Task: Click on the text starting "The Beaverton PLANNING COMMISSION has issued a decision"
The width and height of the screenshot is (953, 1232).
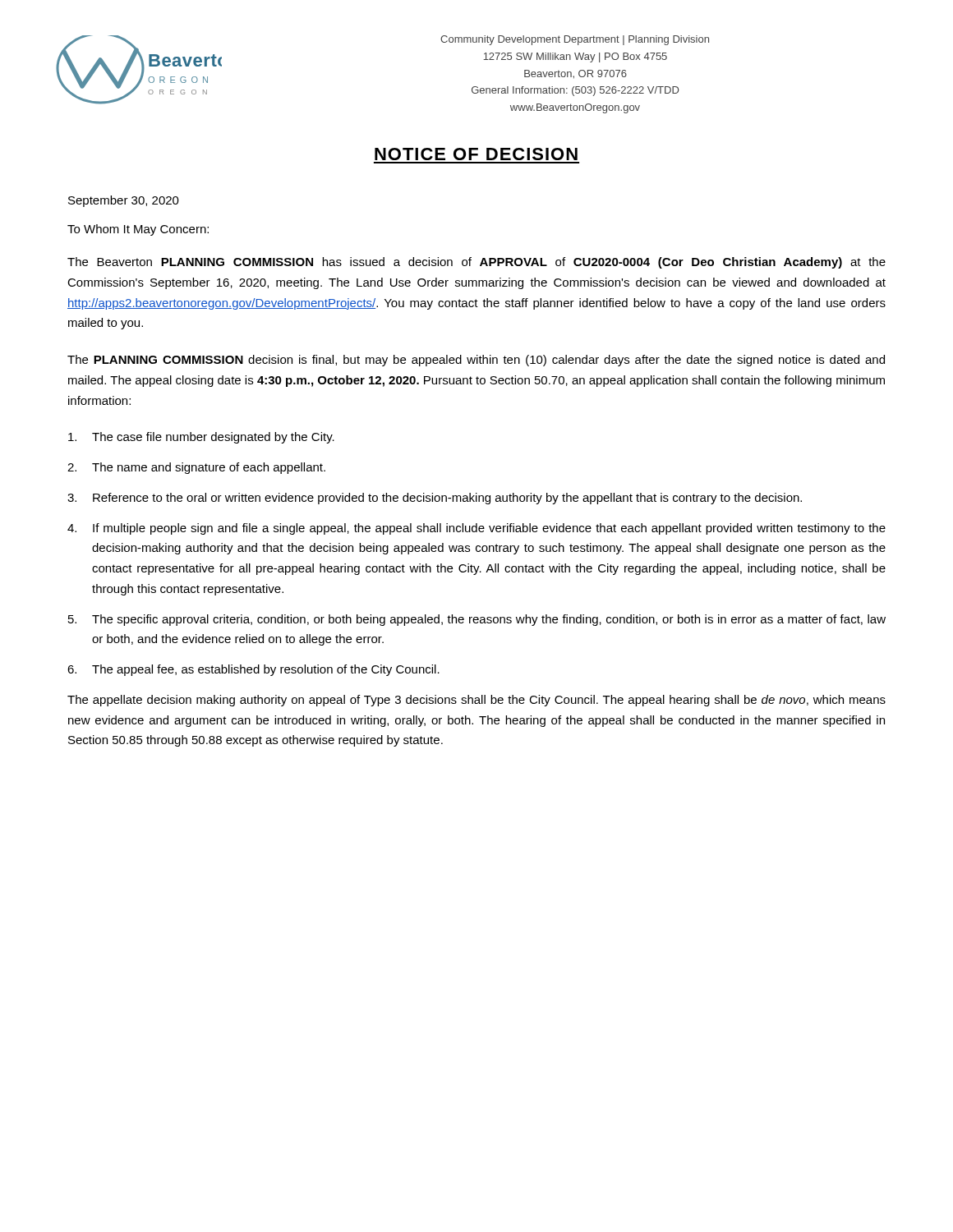Action: [x=476, y=292]
